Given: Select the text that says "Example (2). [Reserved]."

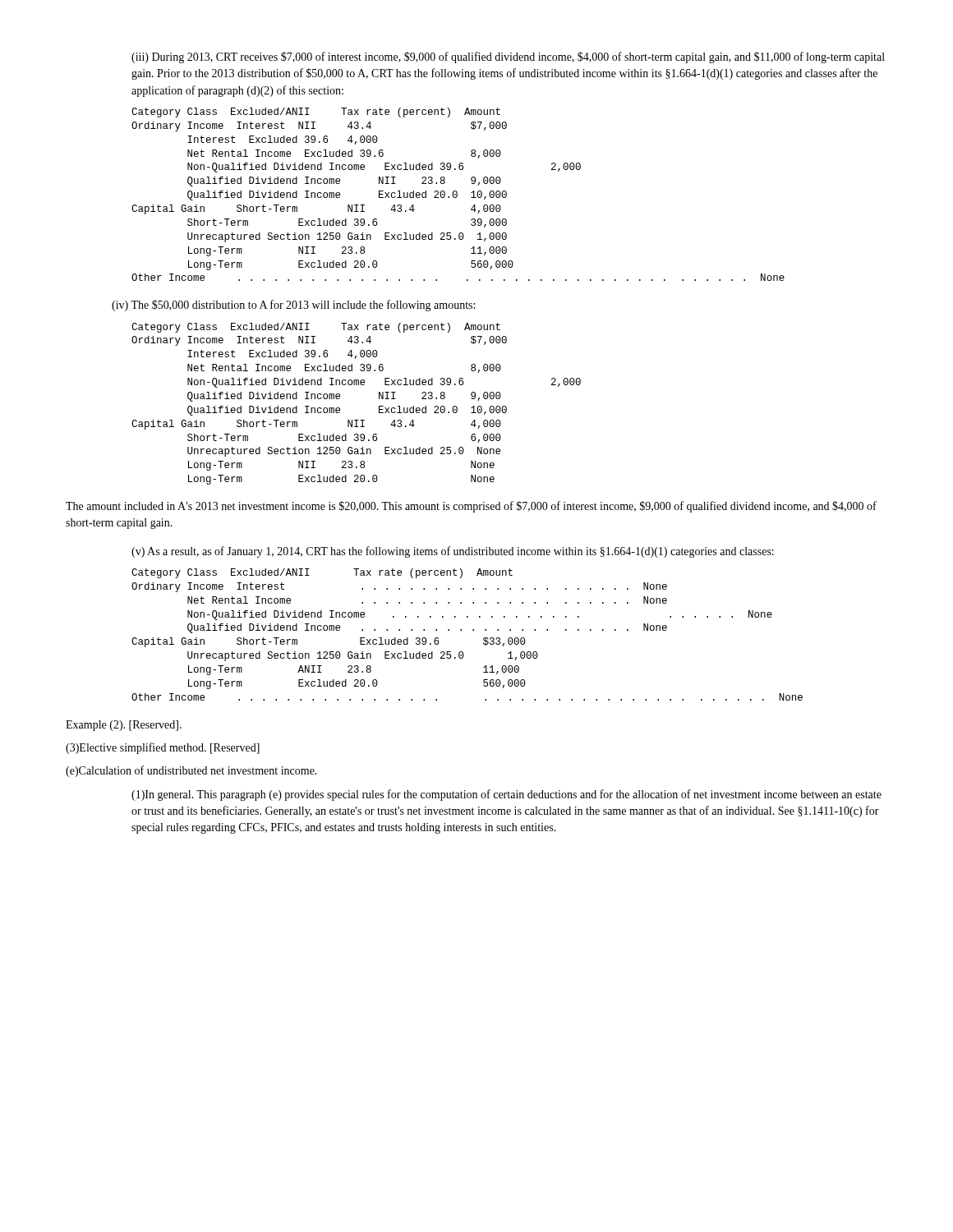Looking at the screenshot, I should (124, 725).
